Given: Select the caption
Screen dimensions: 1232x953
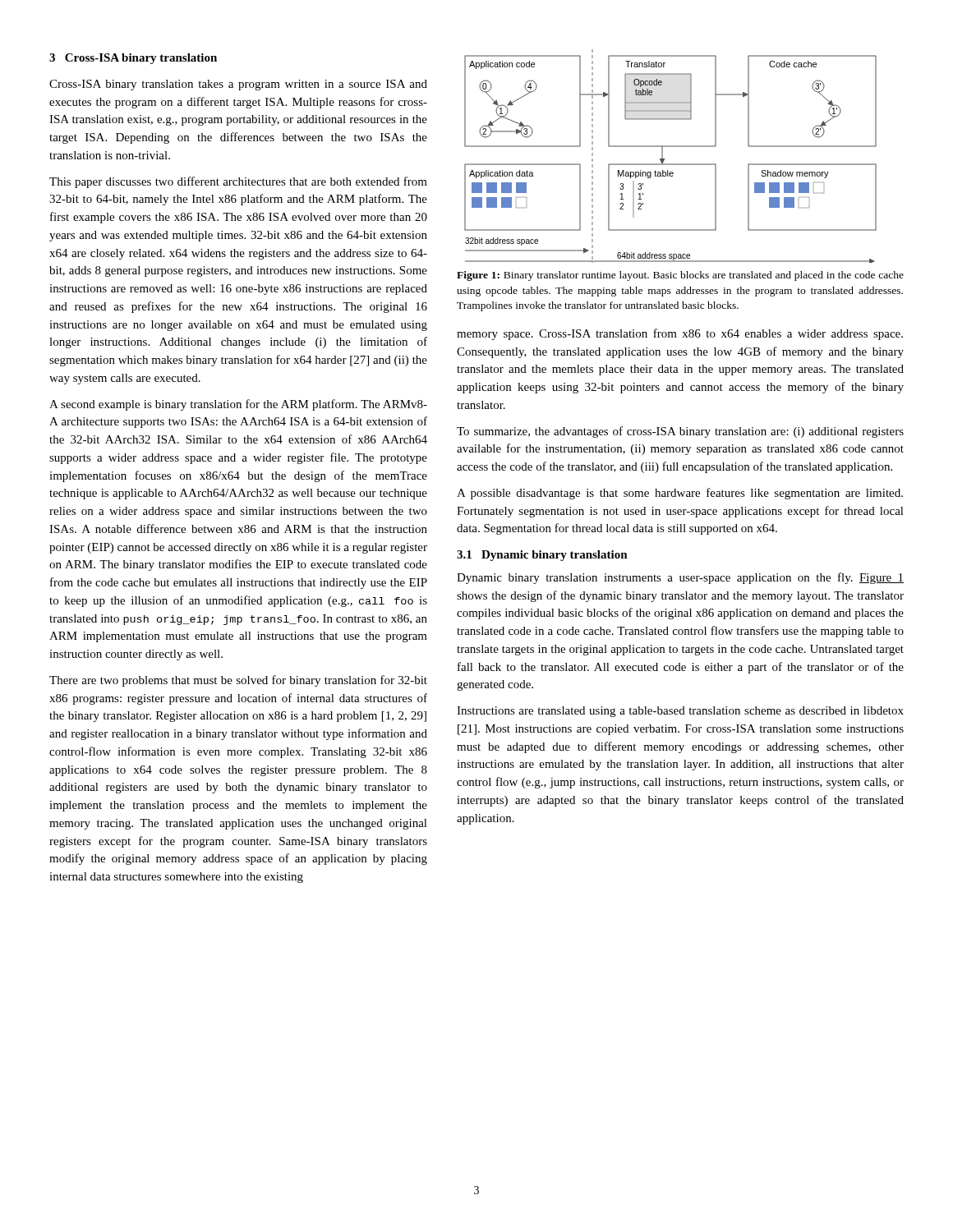Looking at the screenshot, I should click(x=680, y=290).
